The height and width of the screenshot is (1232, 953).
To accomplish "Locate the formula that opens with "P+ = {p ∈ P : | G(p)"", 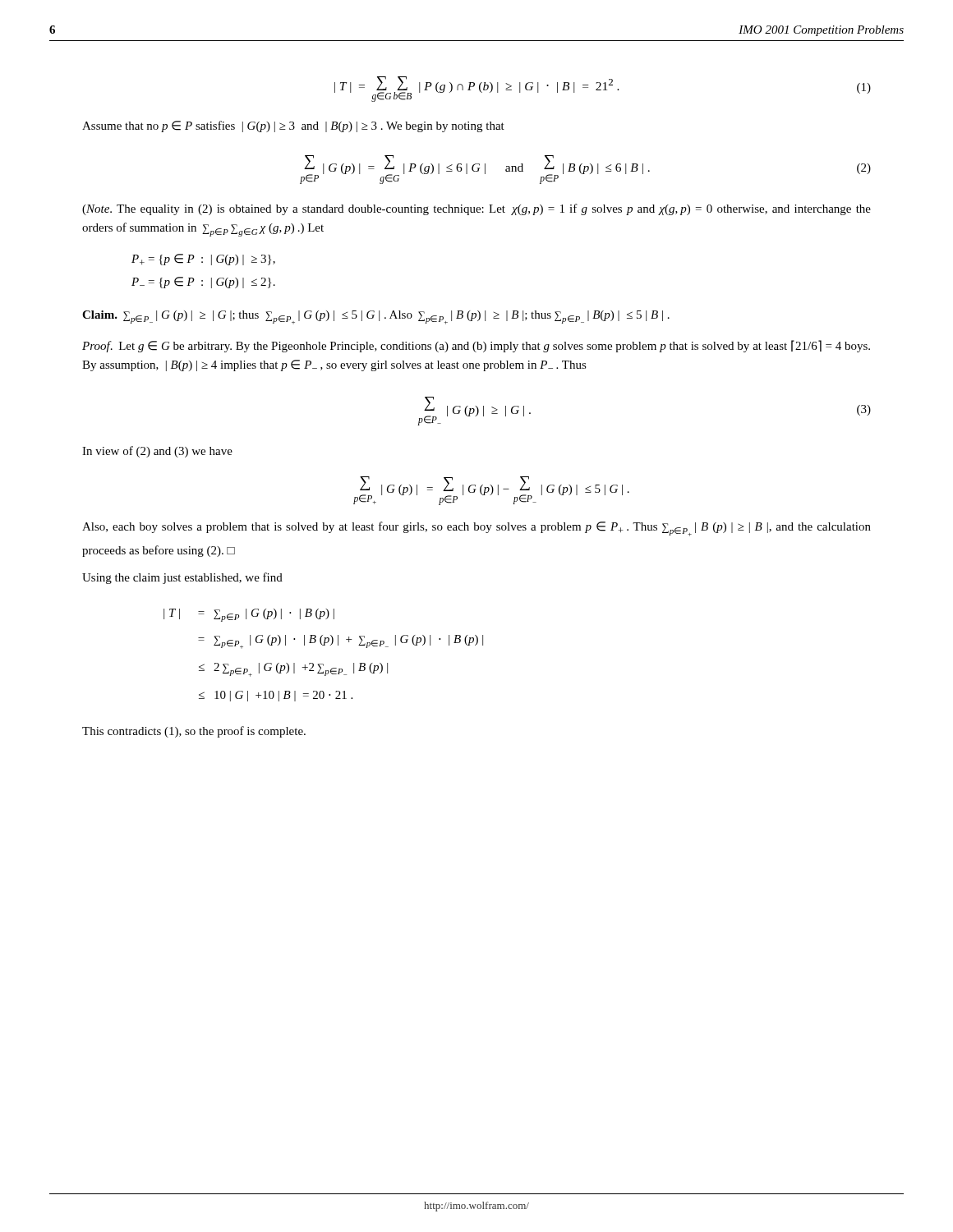I will [203, 260].
